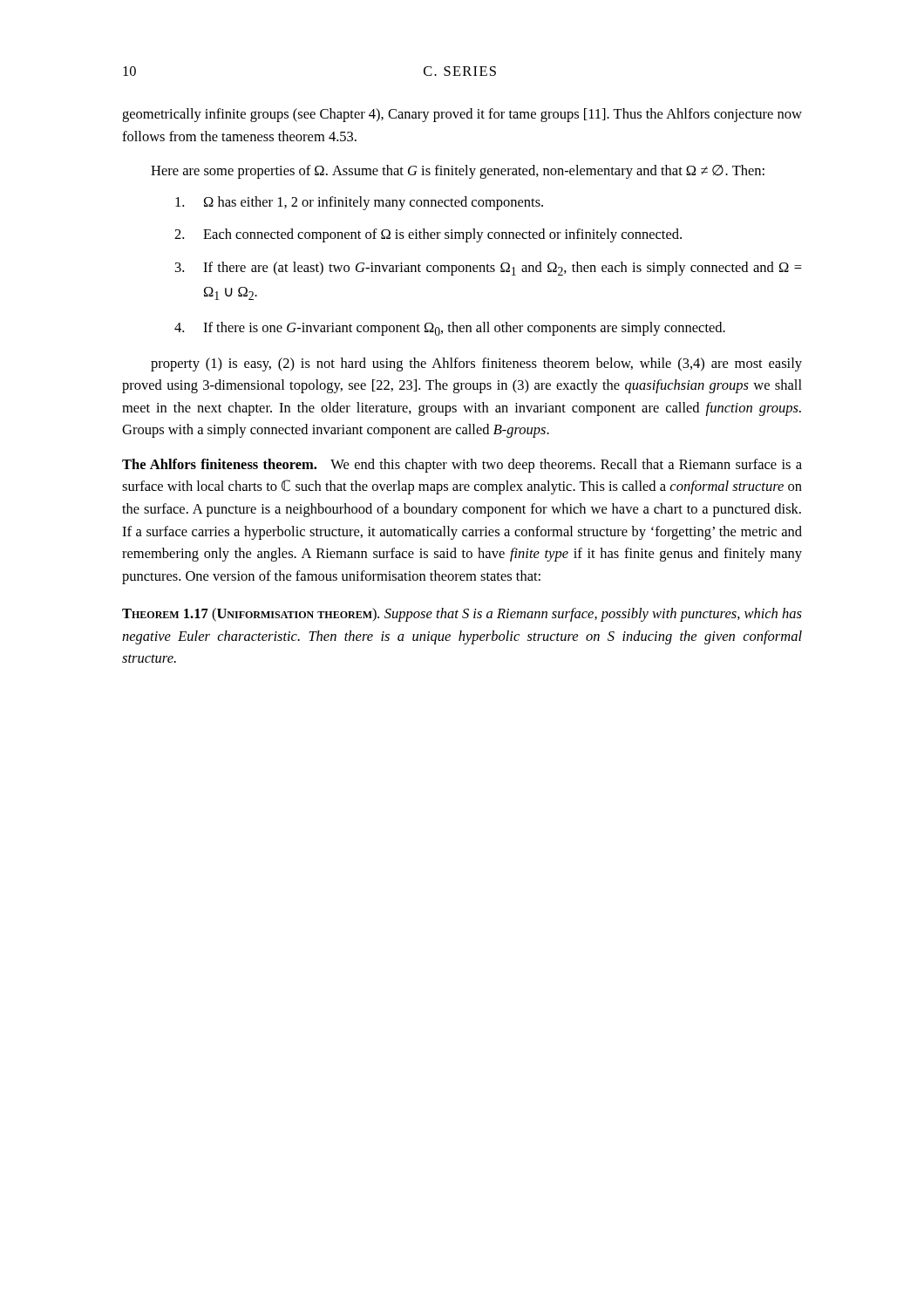Screen dimensions: 1308x924
Task: Select the text block with the text "Here are some properties of"
Action: click(x=462, y=171)
